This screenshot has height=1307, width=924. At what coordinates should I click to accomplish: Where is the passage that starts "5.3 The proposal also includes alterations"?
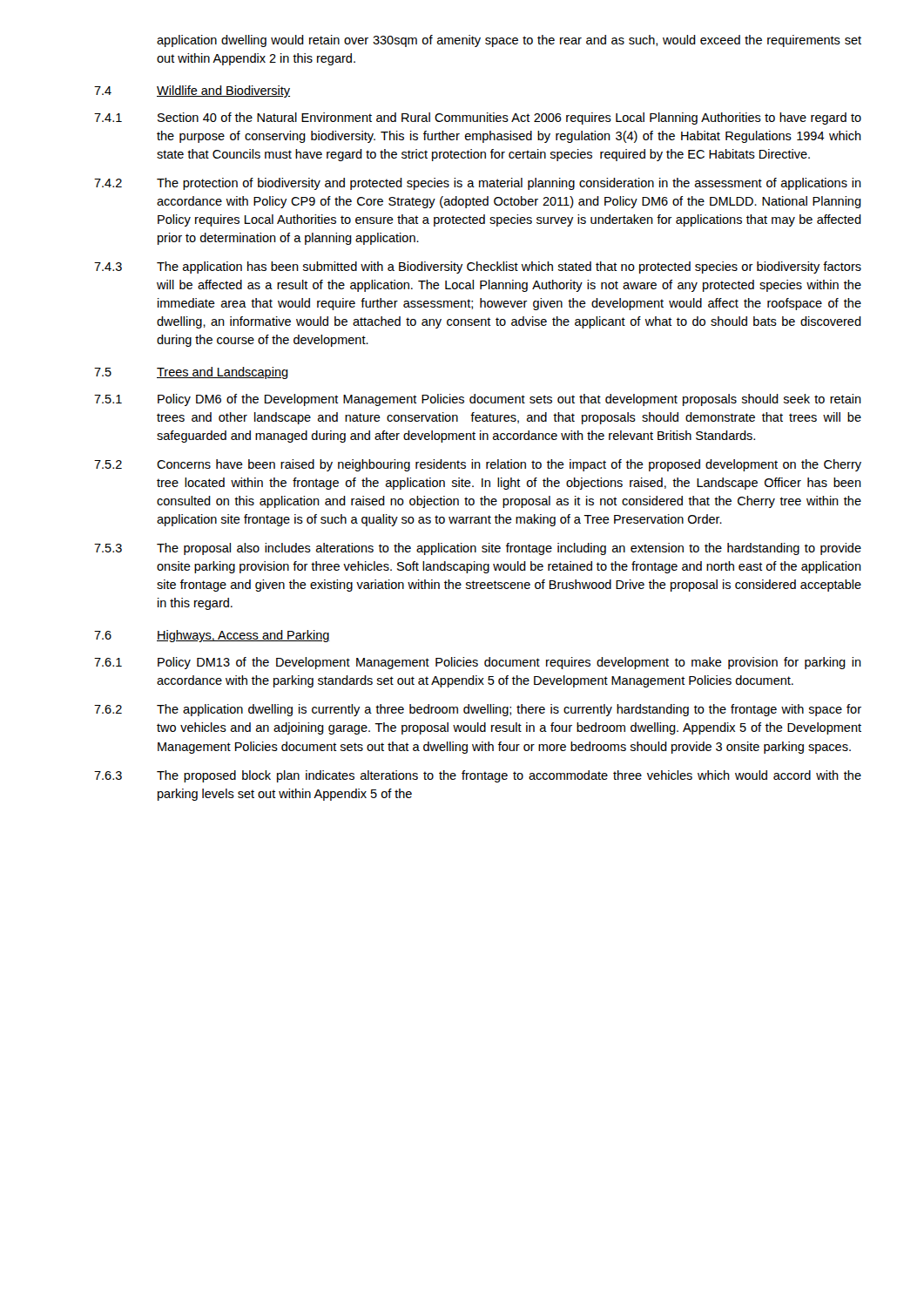coord(478,576)
